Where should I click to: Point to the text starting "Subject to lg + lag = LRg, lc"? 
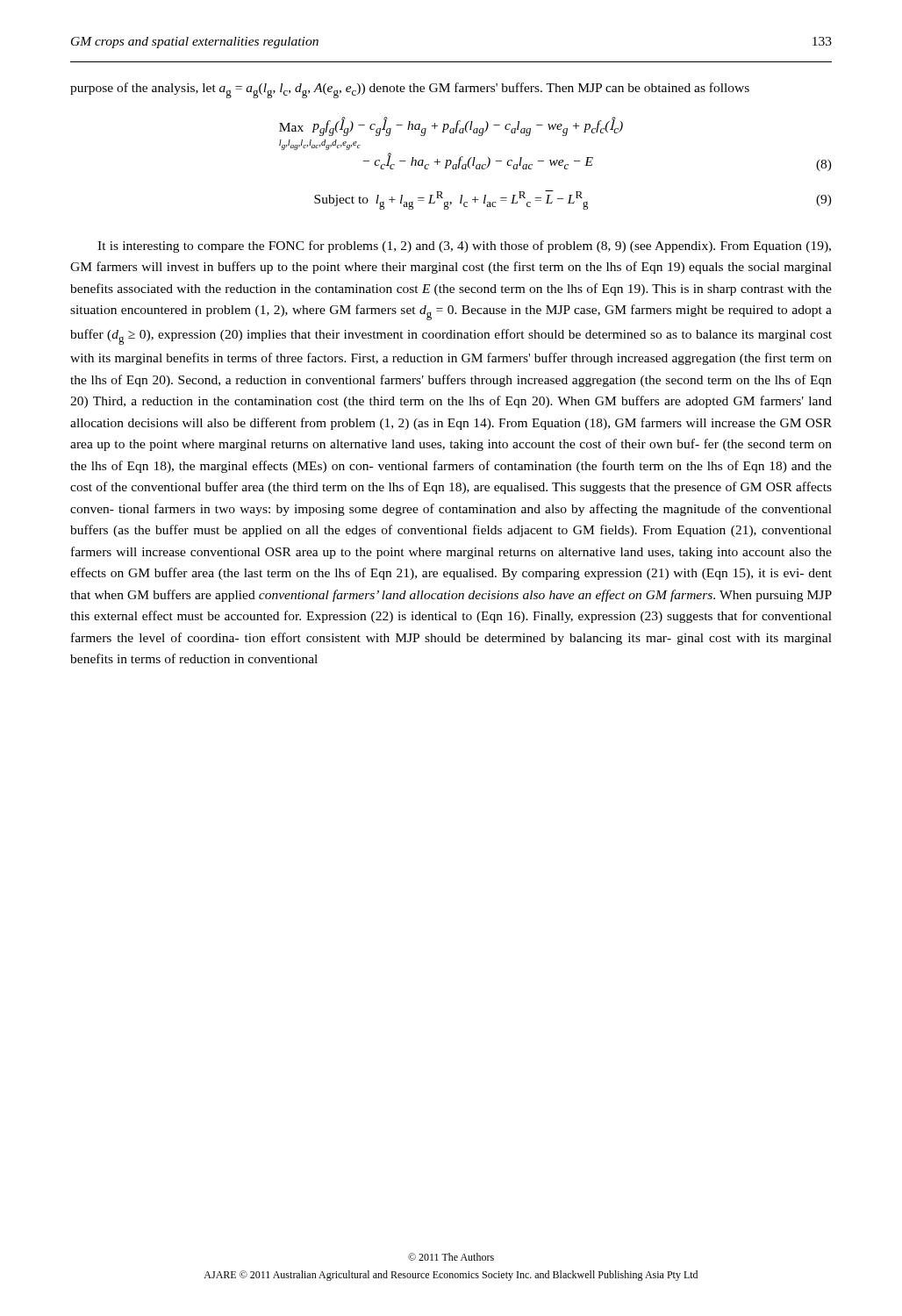pyautogui.click(x=573, y=199)
